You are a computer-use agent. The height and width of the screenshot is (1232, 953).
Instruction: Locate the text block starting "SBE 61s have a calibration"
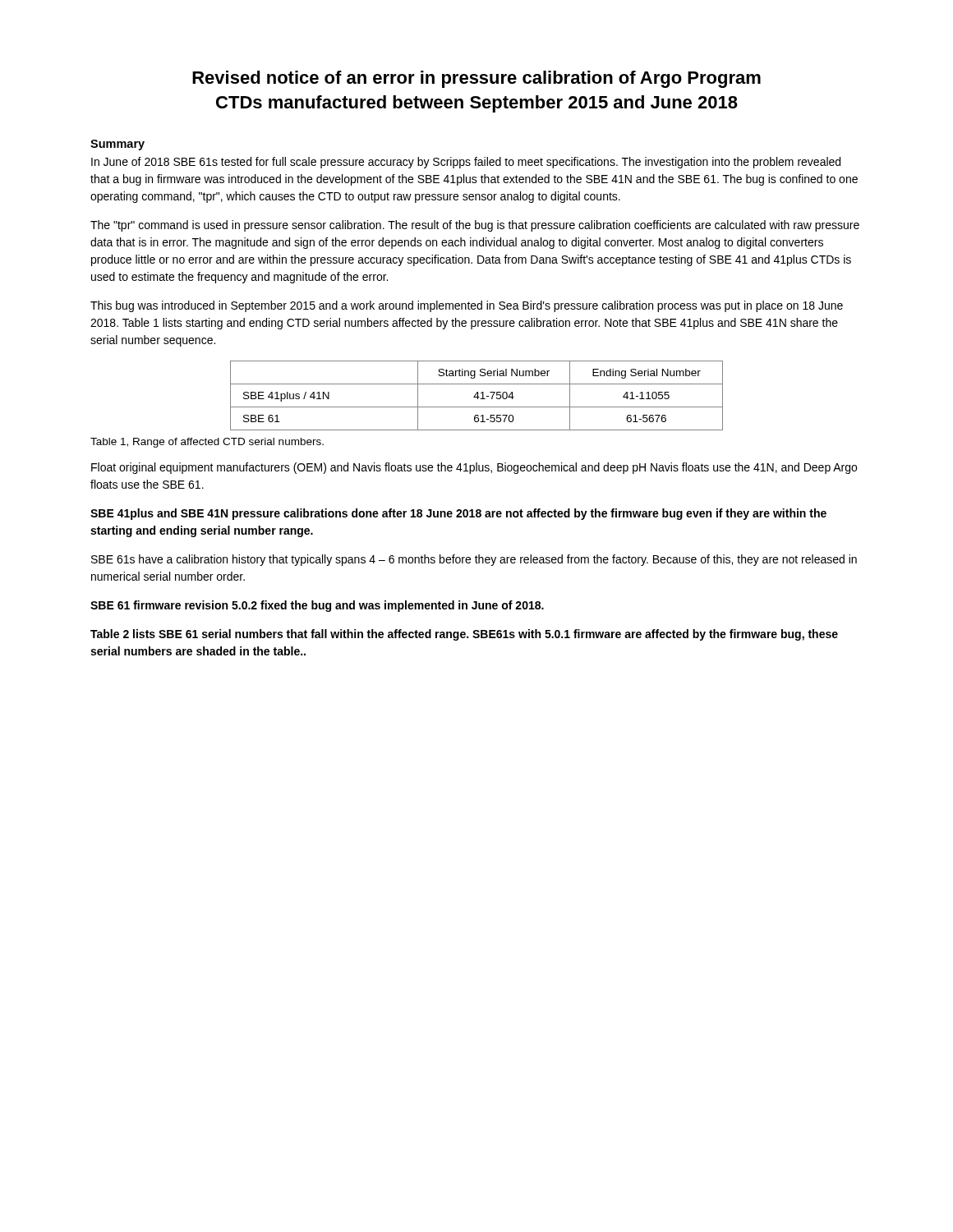pyautogui.click(x=474, y=568)
